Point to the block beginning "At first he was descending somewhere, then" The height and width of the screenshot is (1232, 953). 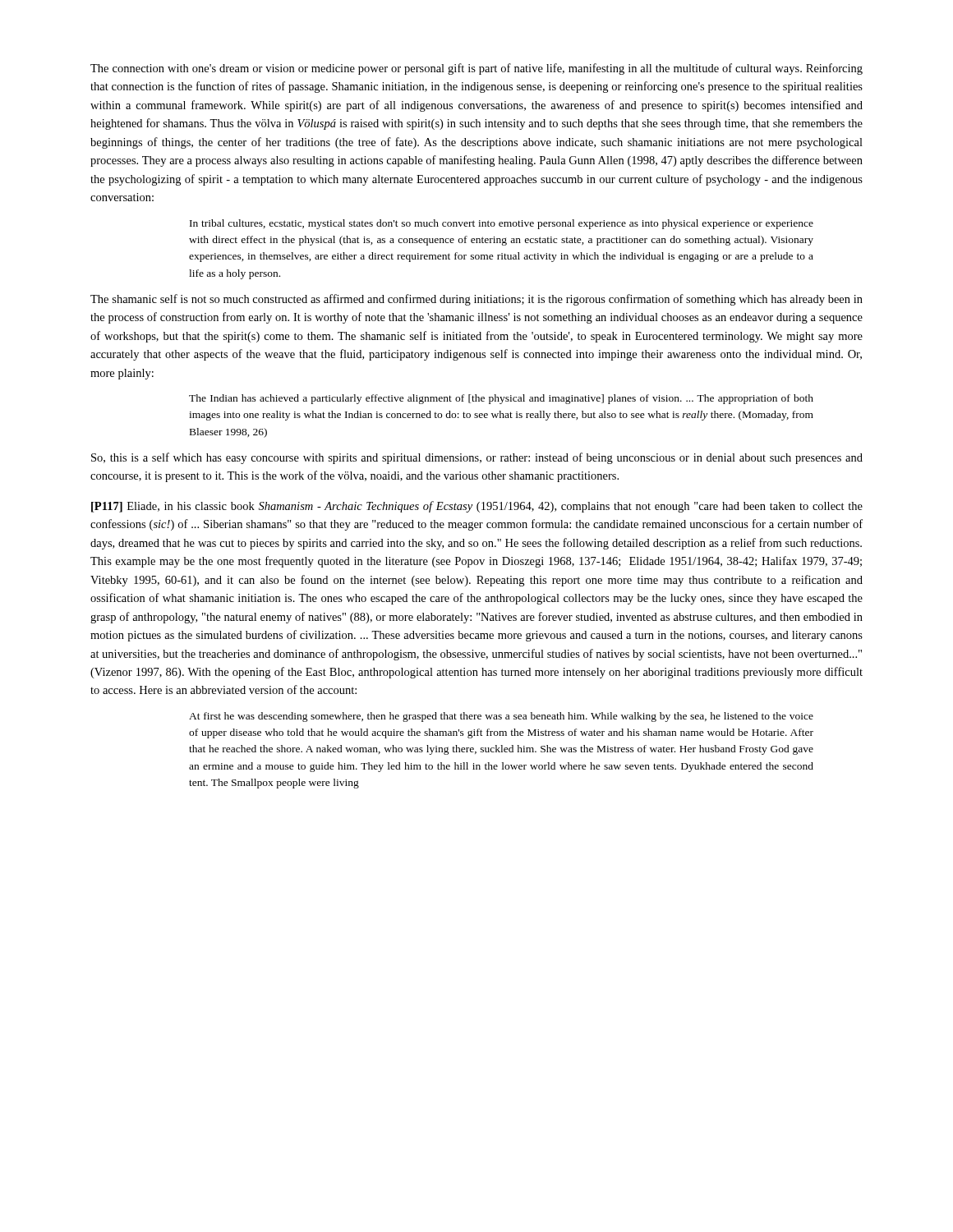pyautogui.click(x=501, y=749)
